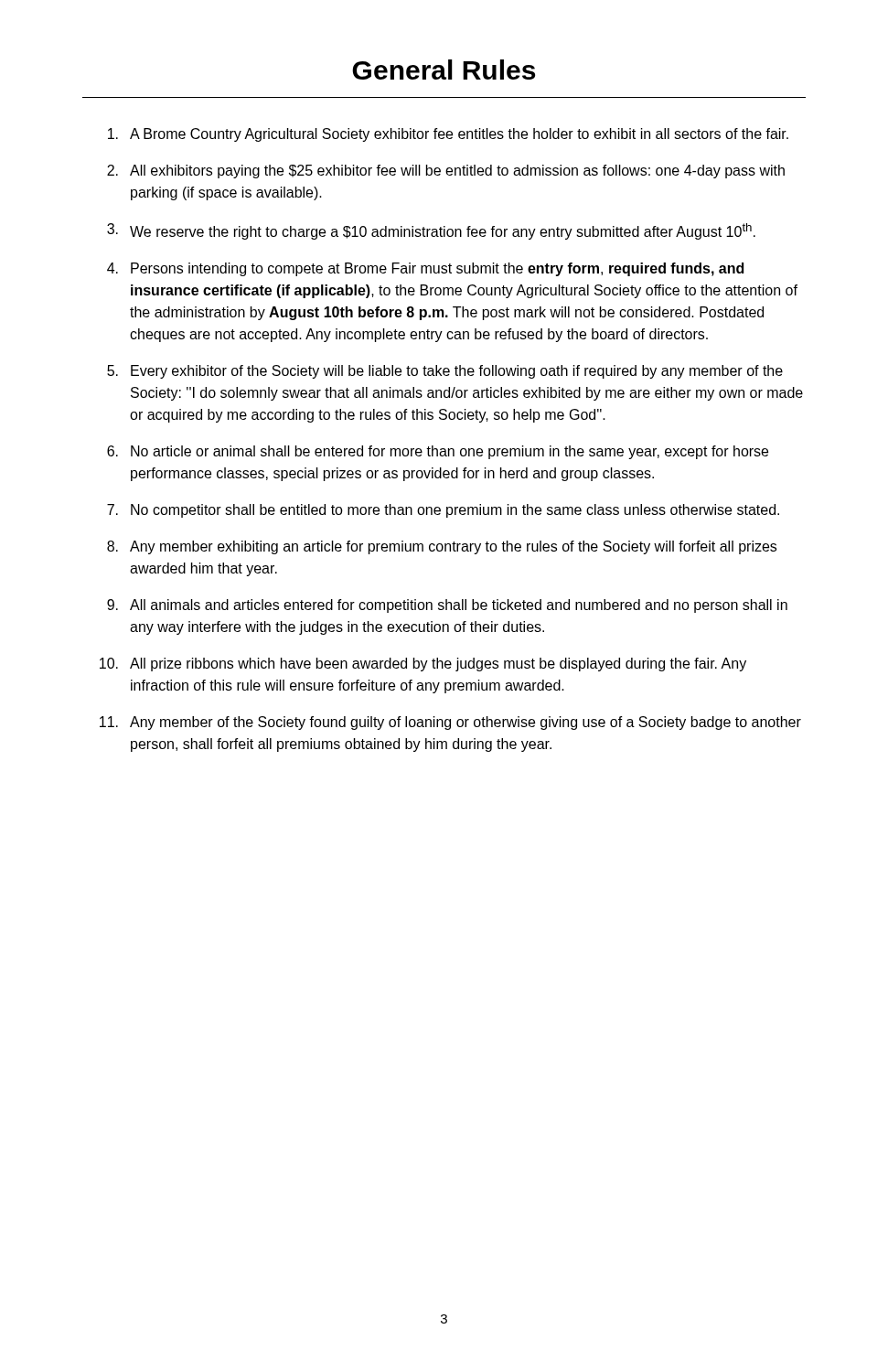Where is the passage that starts "7. No competitor shall be entitled to more"?
The width and height of the screenshot is (888, 1372).
point(444,511)
